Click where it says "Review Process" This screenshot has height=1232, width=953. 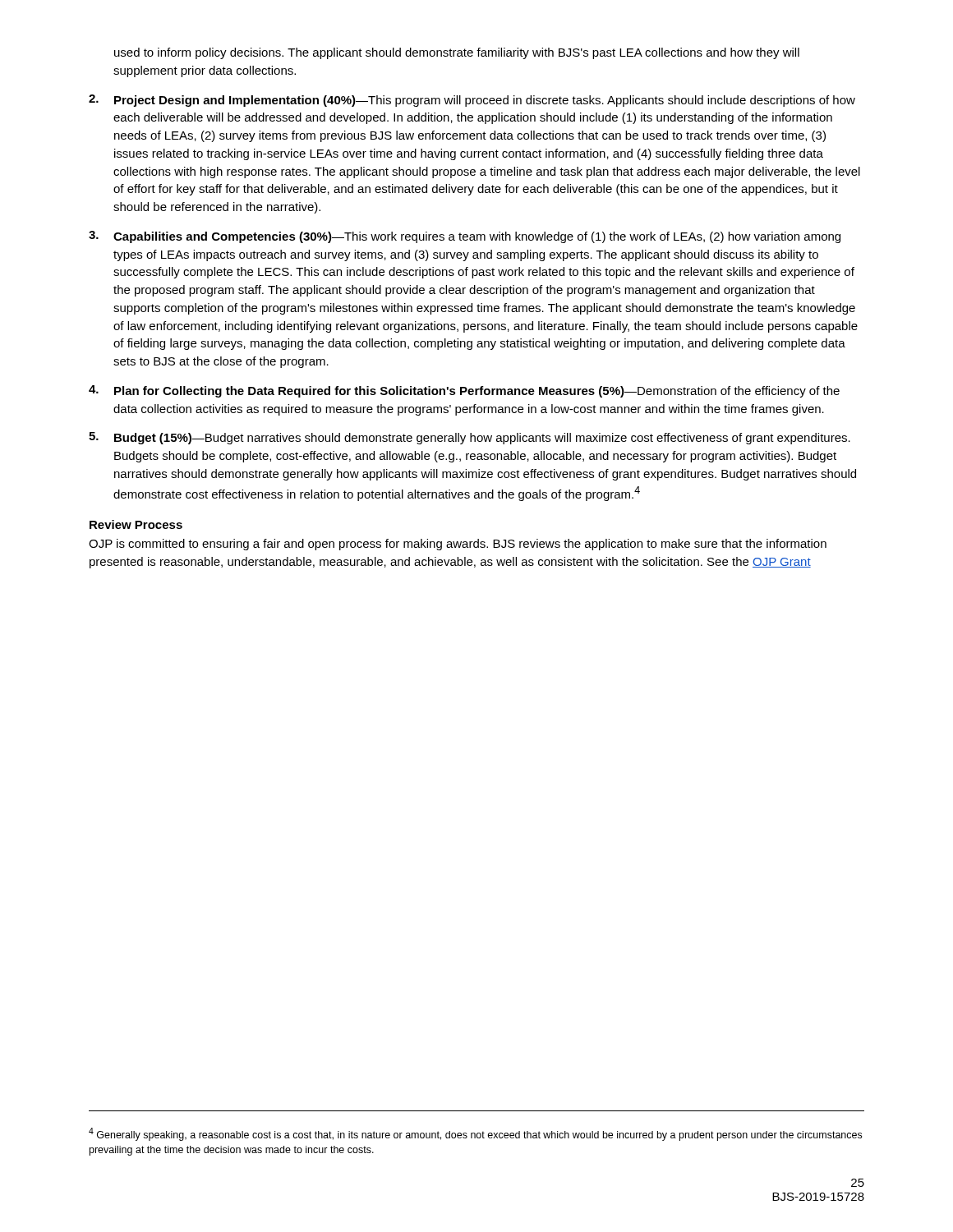click(136, 524)
